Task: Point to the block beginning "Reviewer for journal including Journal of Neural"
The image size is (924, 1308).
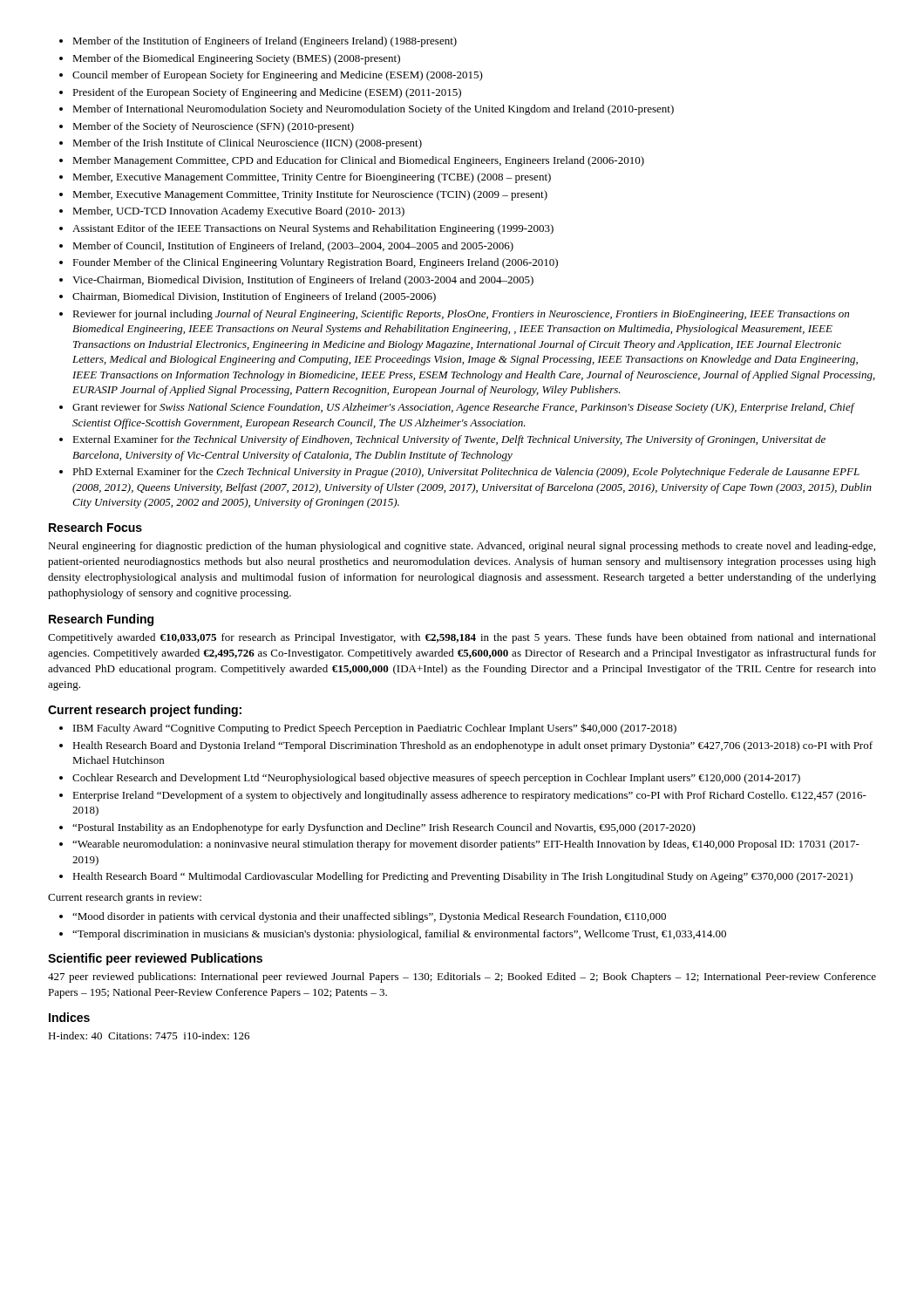Action: [474, 352]
